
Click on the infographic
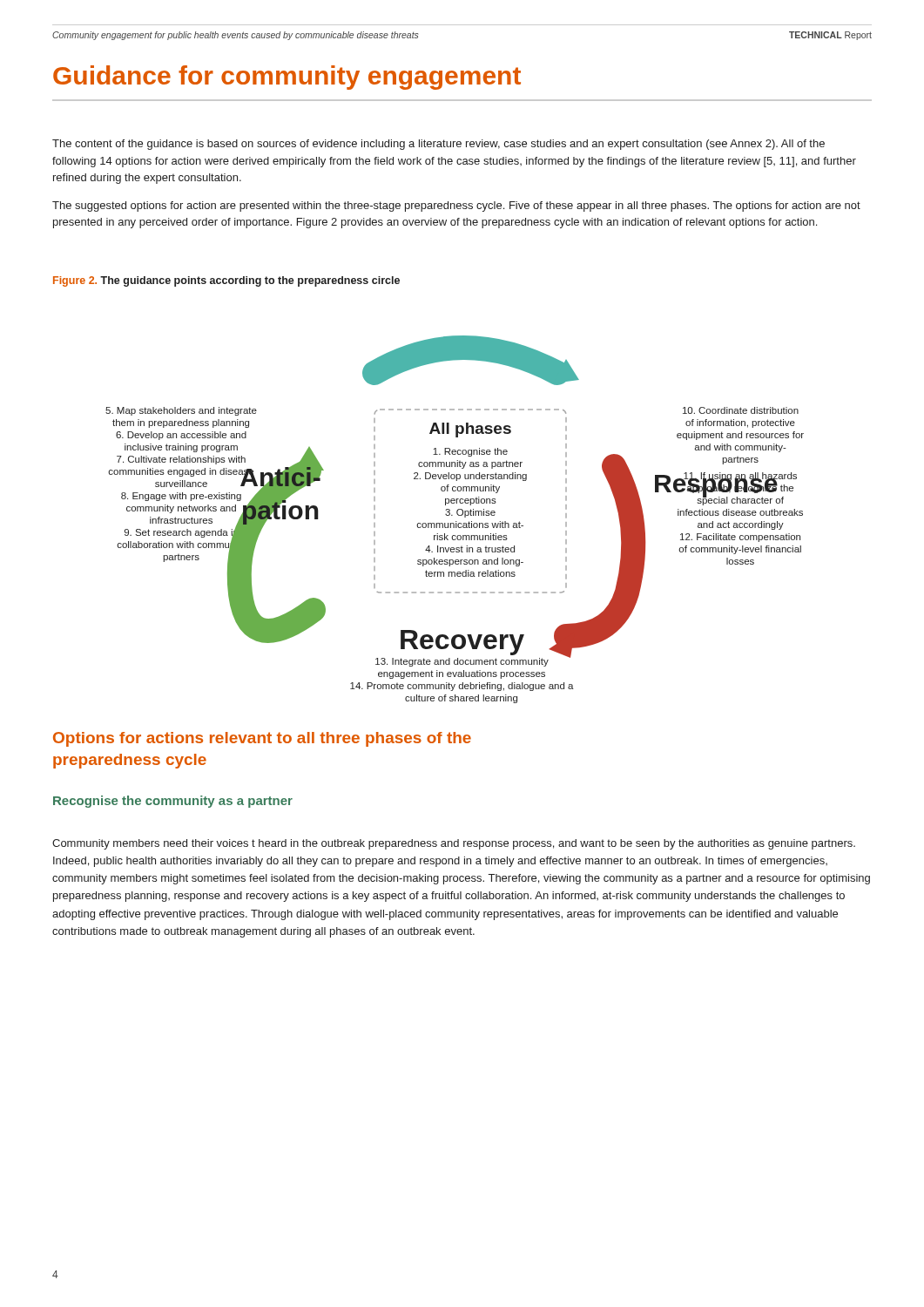[x=462, y=505]
